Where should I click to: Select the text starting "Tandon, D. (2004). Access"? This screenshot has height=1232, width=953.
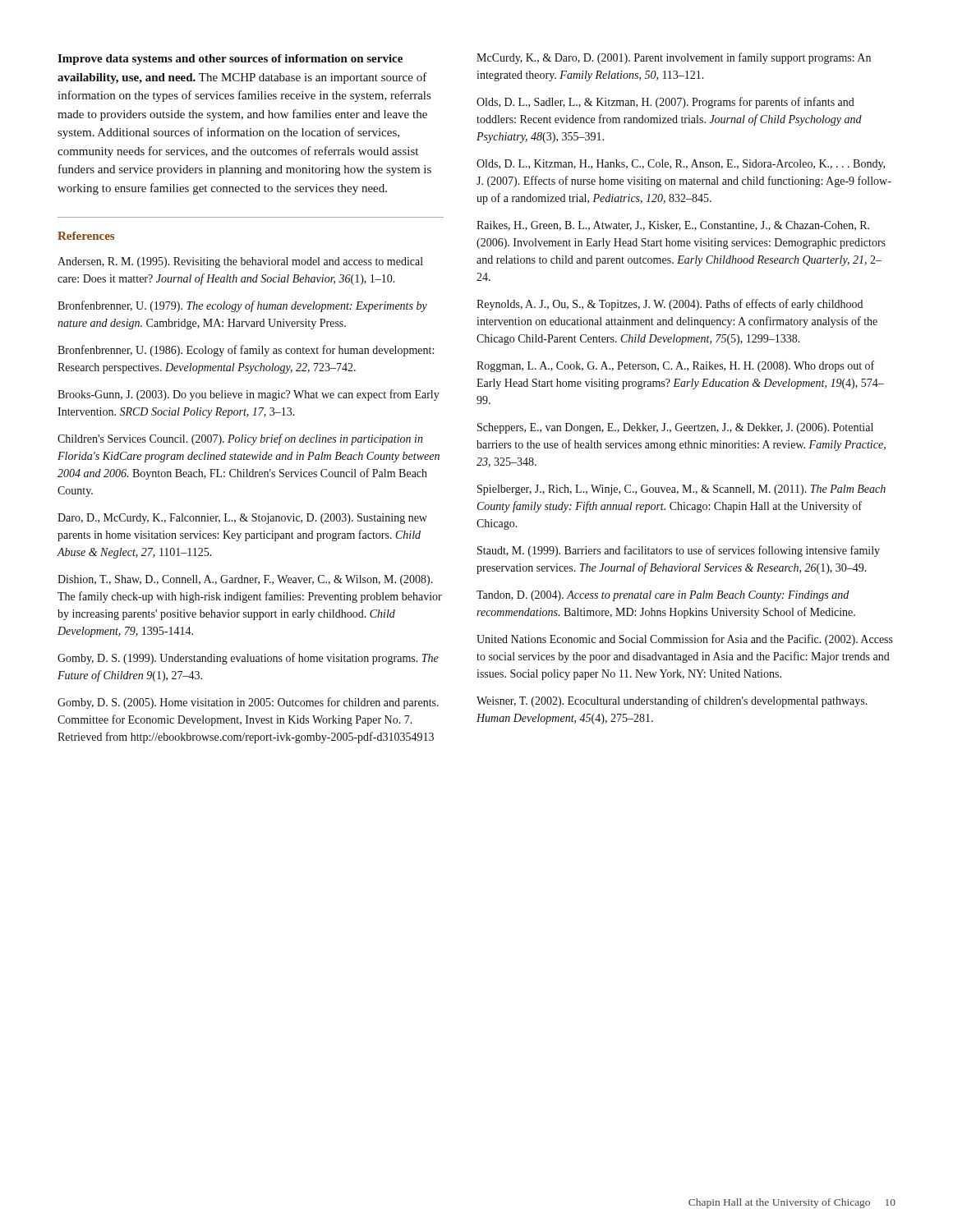click(666, 604)
